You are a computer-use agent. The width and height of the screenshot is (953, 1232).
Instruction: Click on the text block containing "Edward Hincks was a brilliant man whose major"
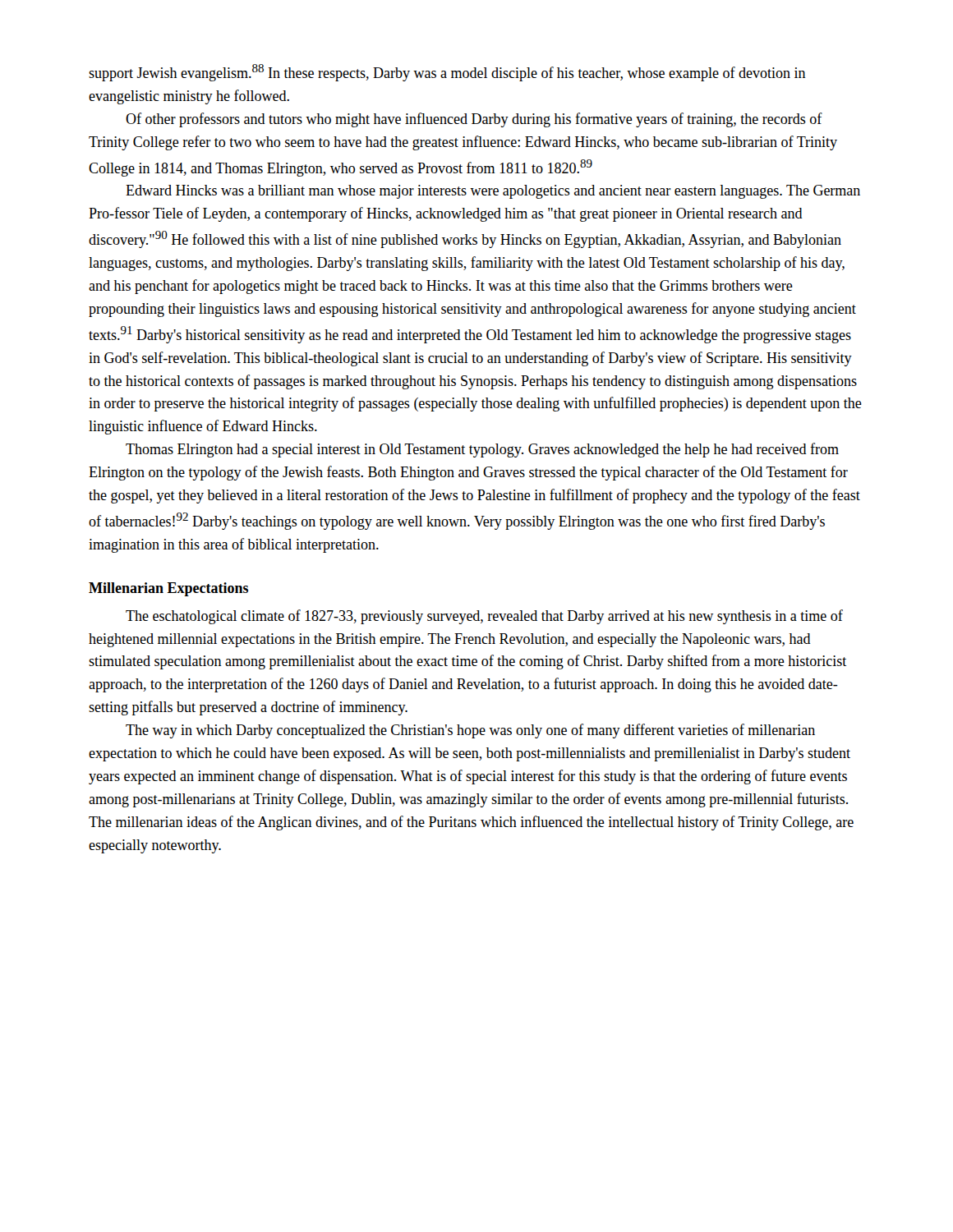pos(475,309)
